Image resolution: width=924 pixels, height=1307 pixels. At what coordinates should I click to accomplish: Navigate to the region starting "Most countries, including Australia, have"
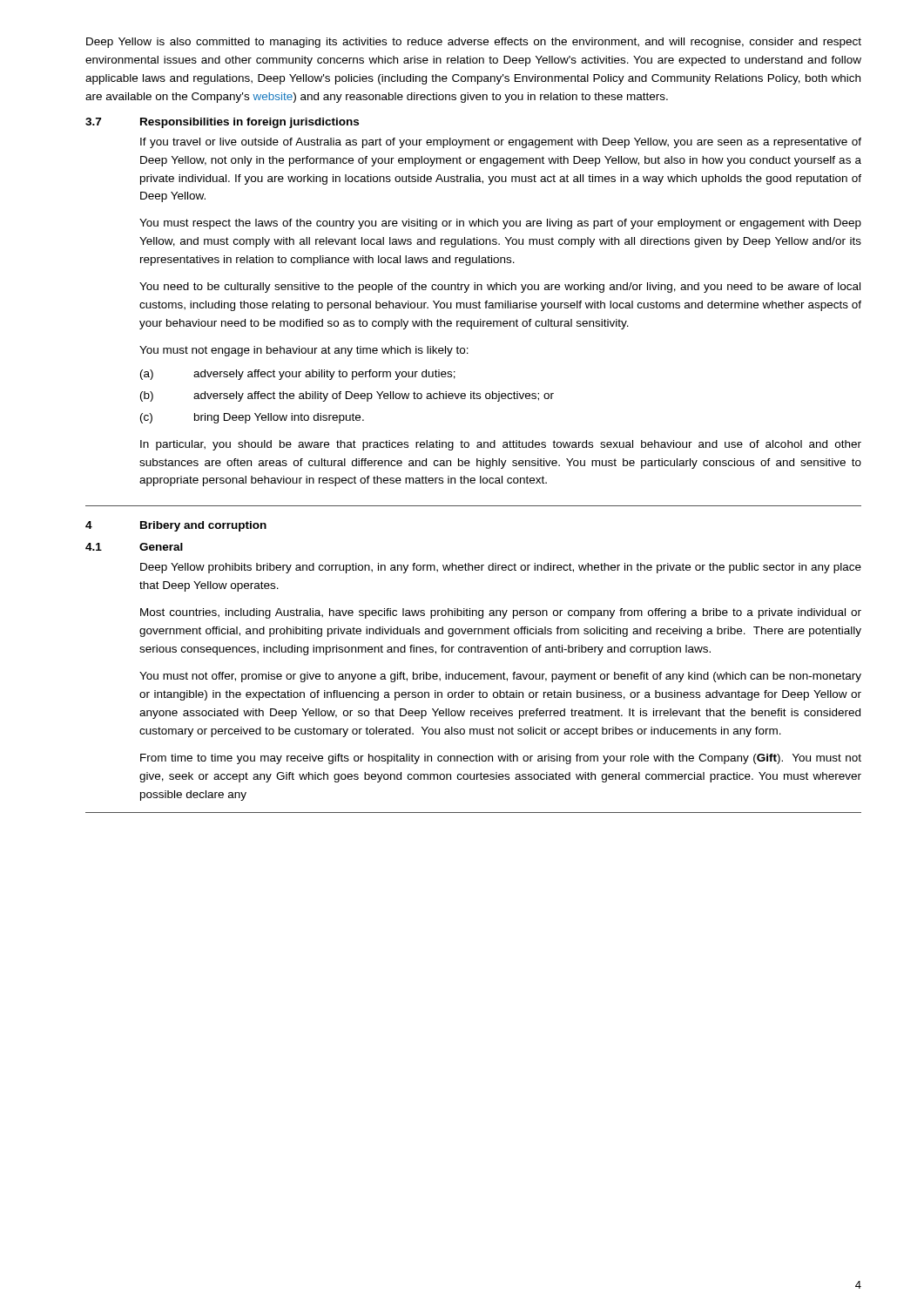(x=500, y=631)
